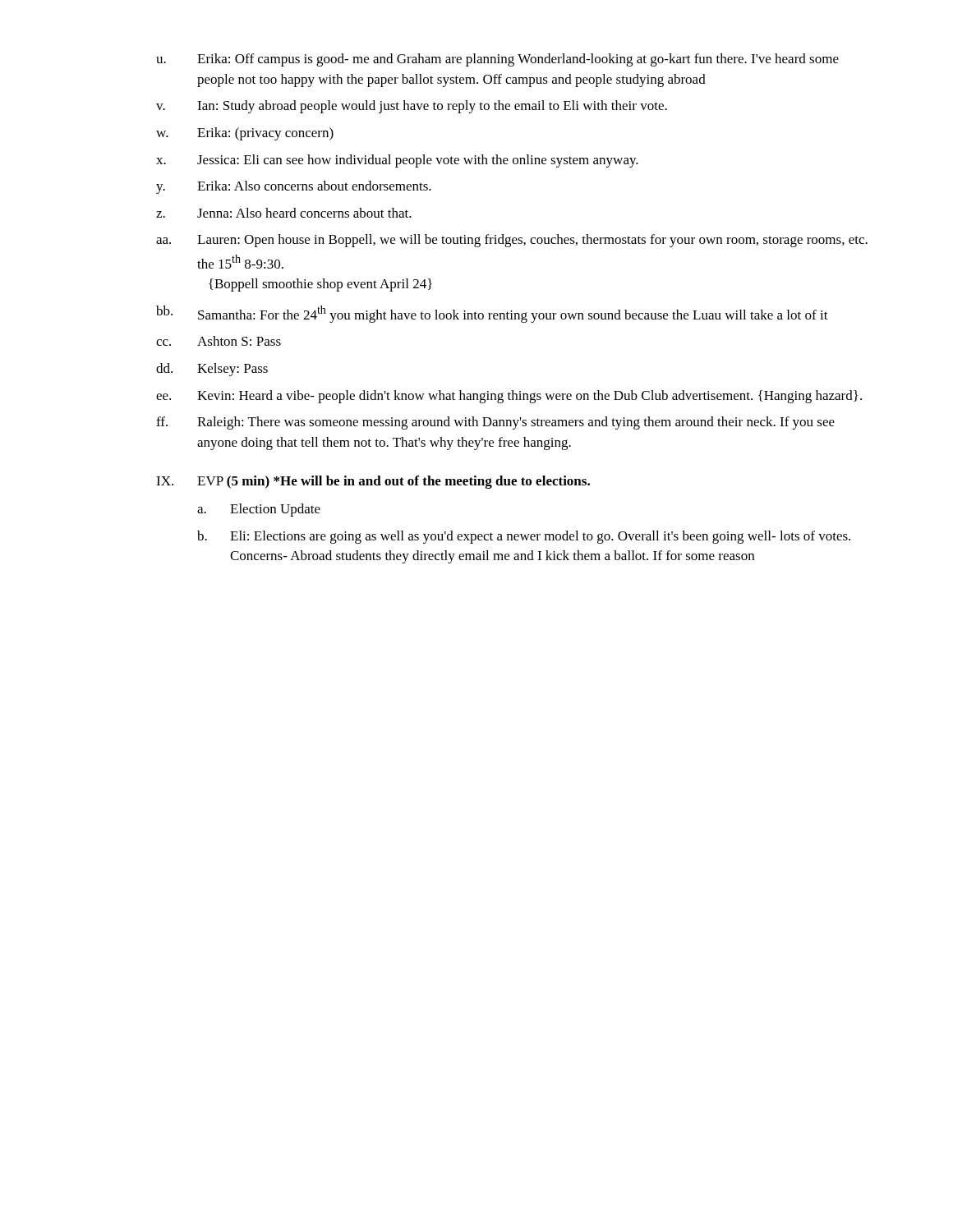Click on the element starting "y. Erika: Also concerns about endorsements."

294,187
